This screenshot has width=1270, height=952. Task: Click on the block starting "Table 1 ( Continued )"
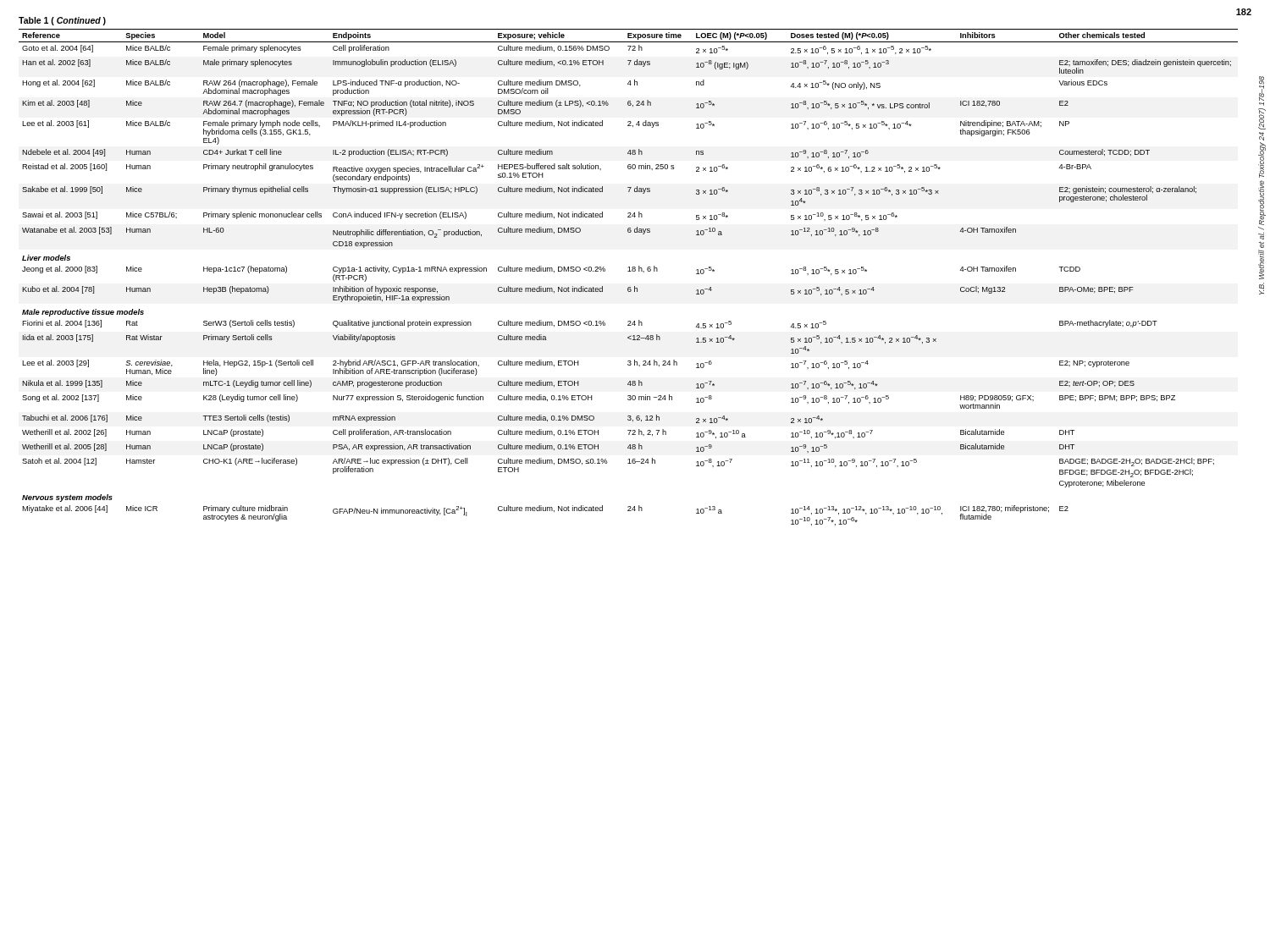(62, 20)
